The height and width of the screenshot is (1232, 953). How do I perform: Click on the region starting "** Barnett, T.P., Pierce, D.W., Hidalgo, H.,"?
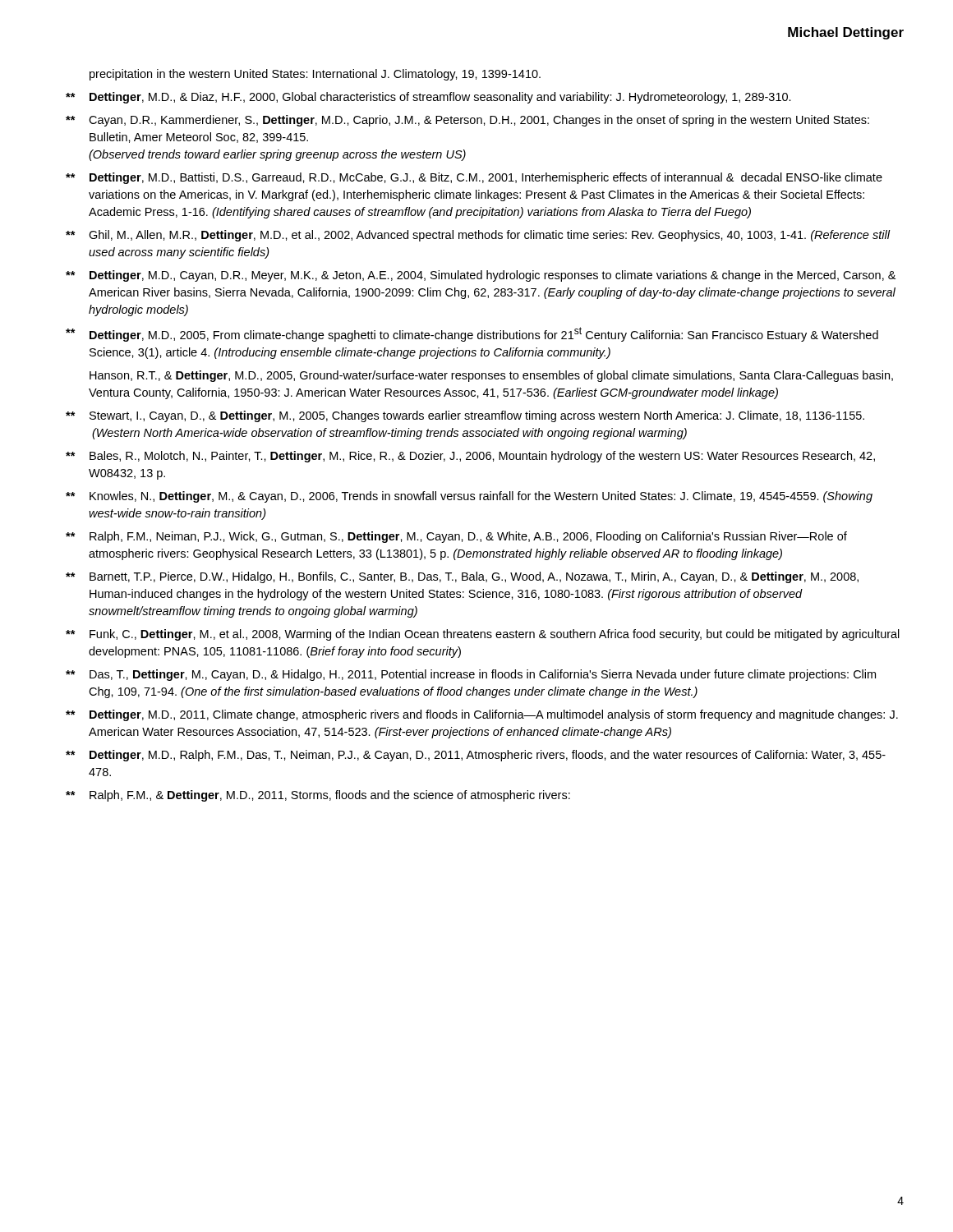pyautogui.click(x=485, y=594)
